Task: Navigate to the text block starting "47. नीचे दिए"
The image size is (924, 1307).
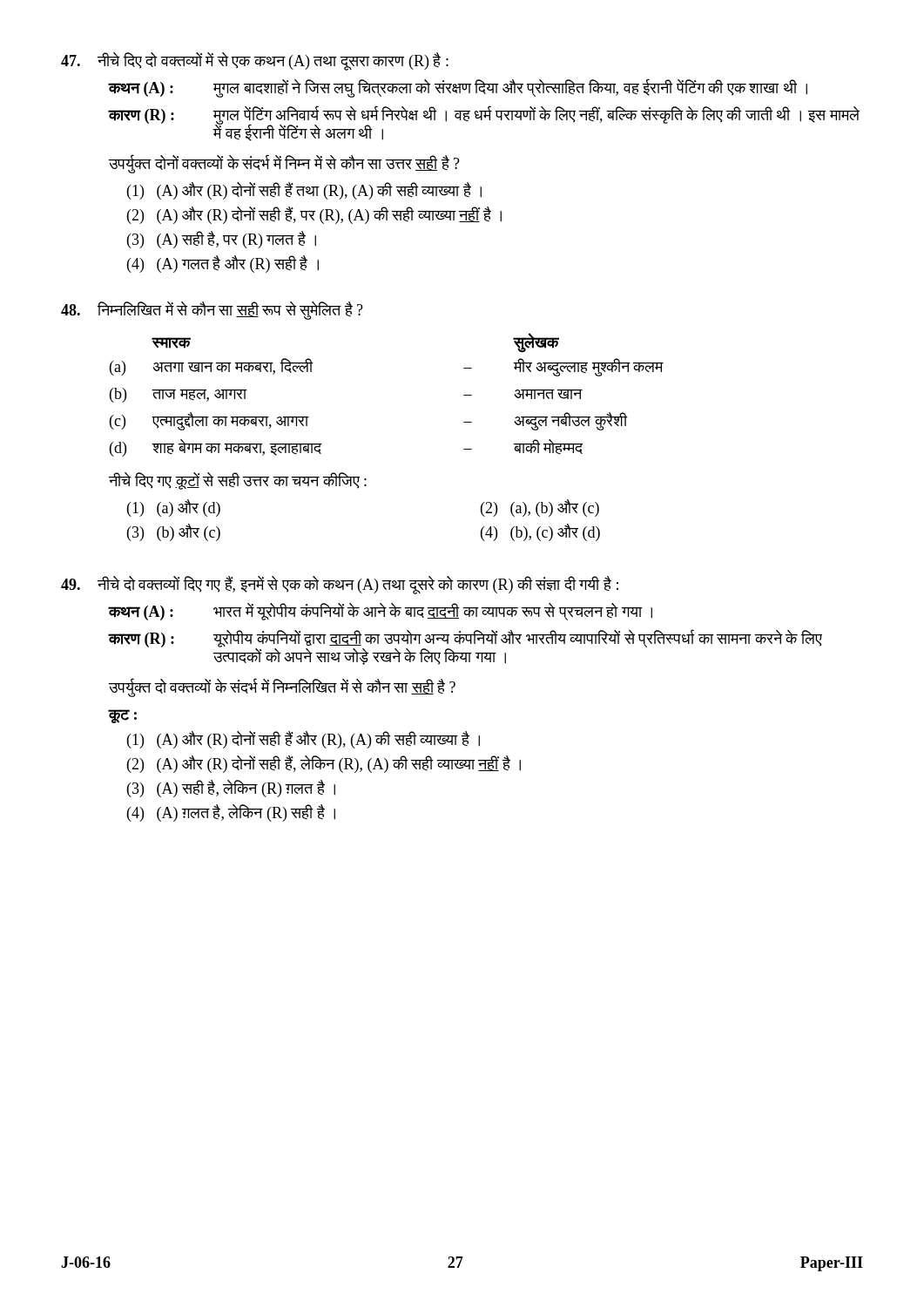Action: pyautogui.click(x=462, y=163)
